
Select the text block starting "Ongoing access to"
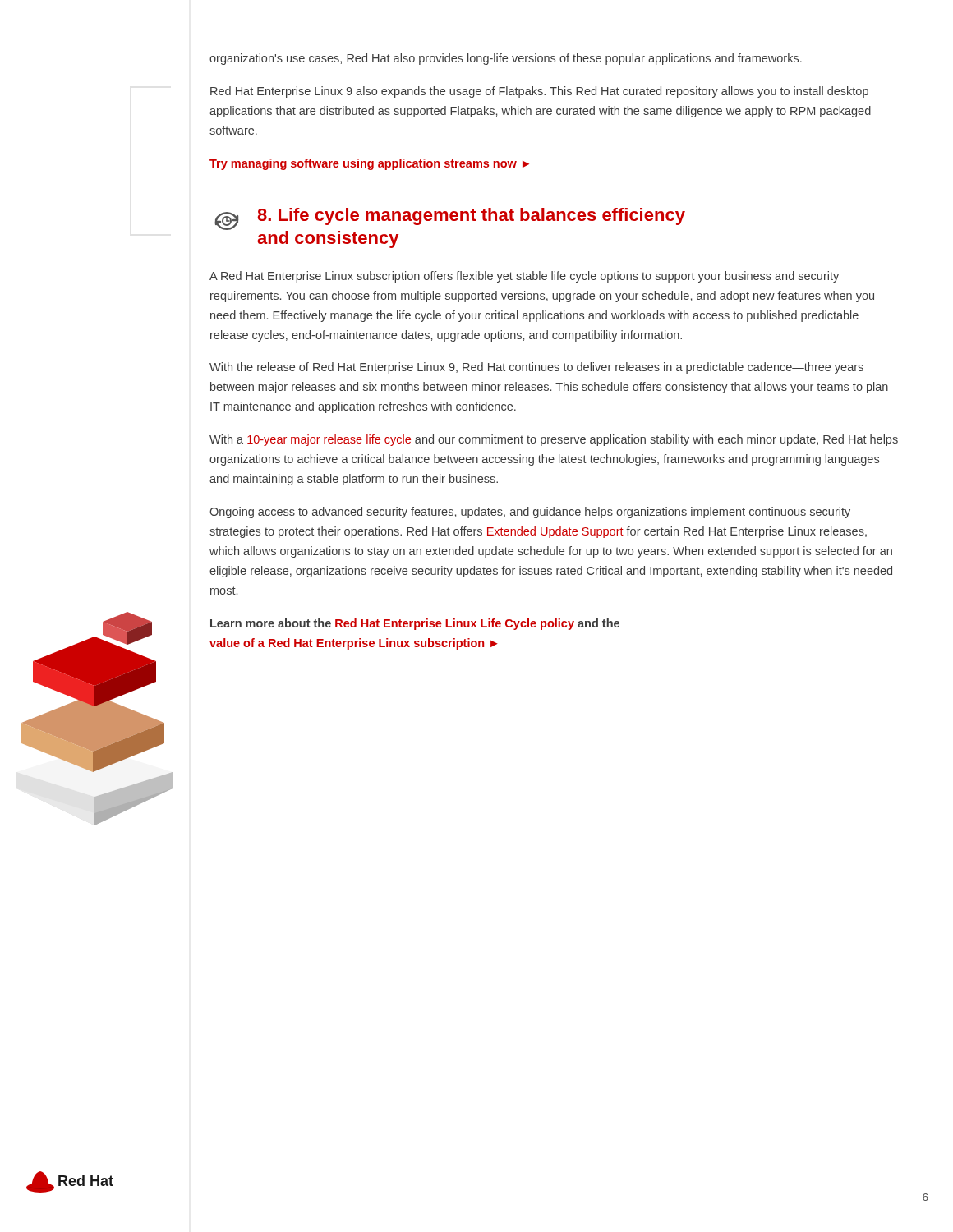tap(555, 552)
